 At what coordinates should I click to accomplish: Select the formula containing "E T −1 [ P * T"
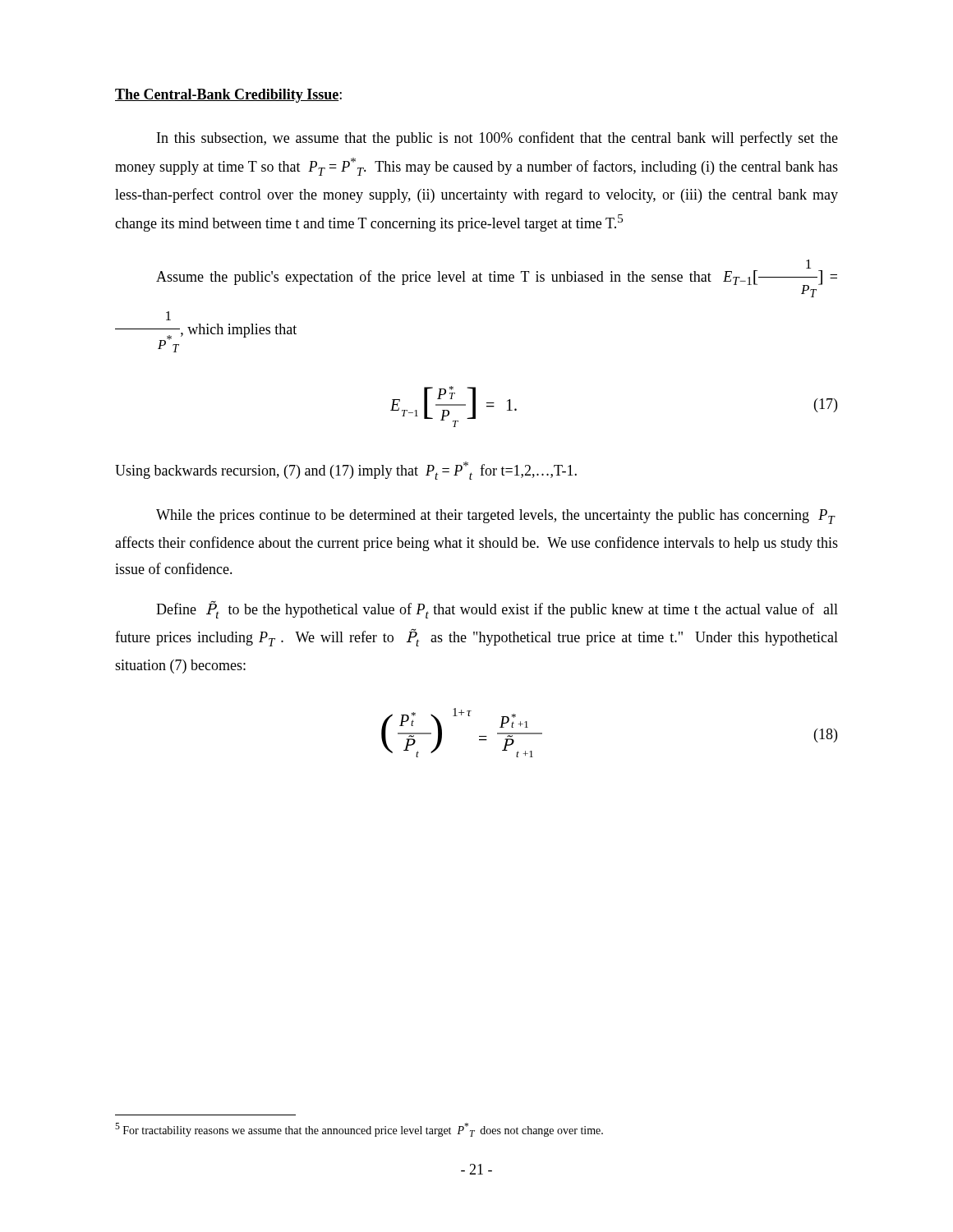pyautogui.click(x=451, y=405)
